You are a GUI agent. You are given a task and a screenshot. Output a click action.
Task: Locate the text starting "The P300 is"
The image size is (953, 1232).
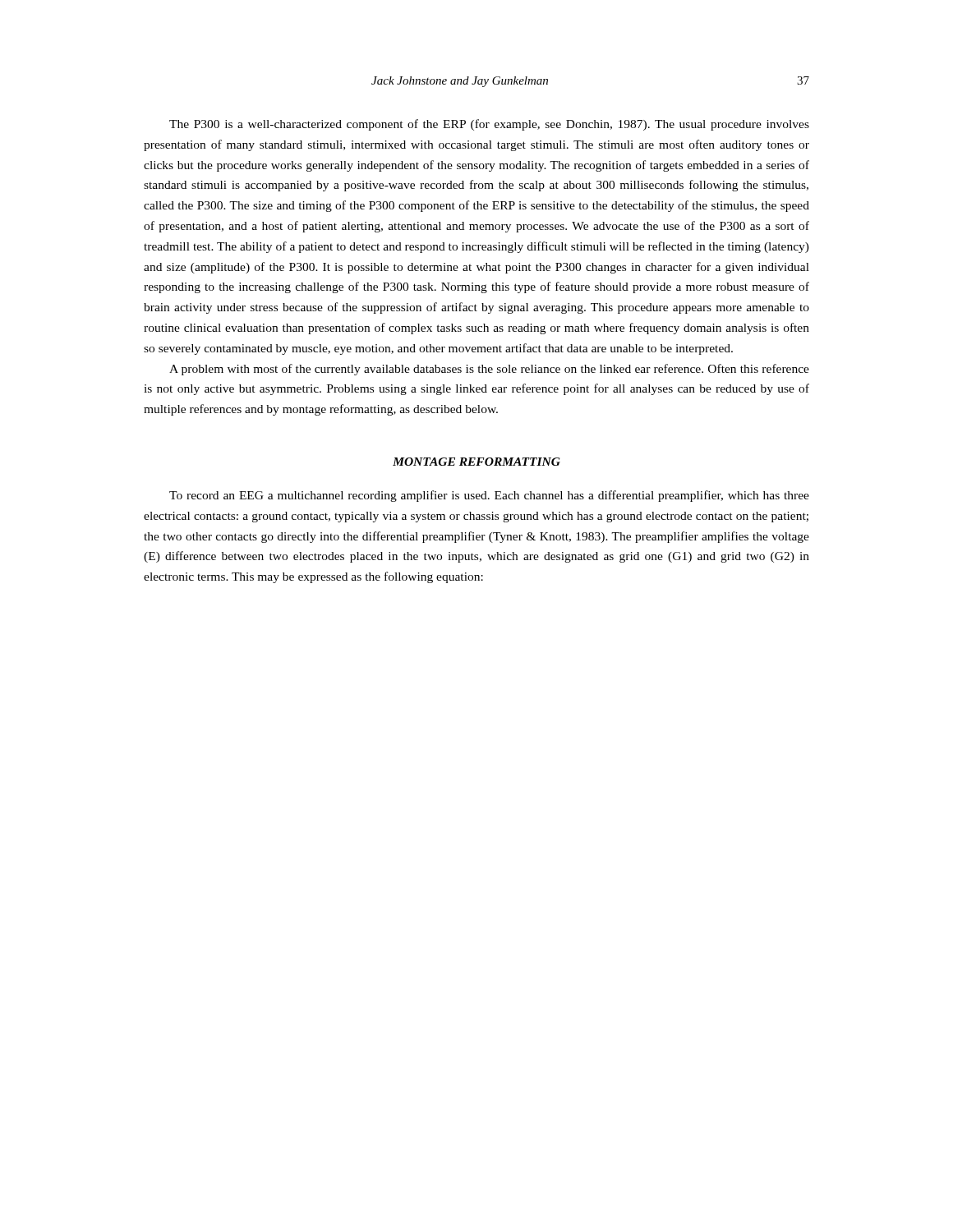476,267
